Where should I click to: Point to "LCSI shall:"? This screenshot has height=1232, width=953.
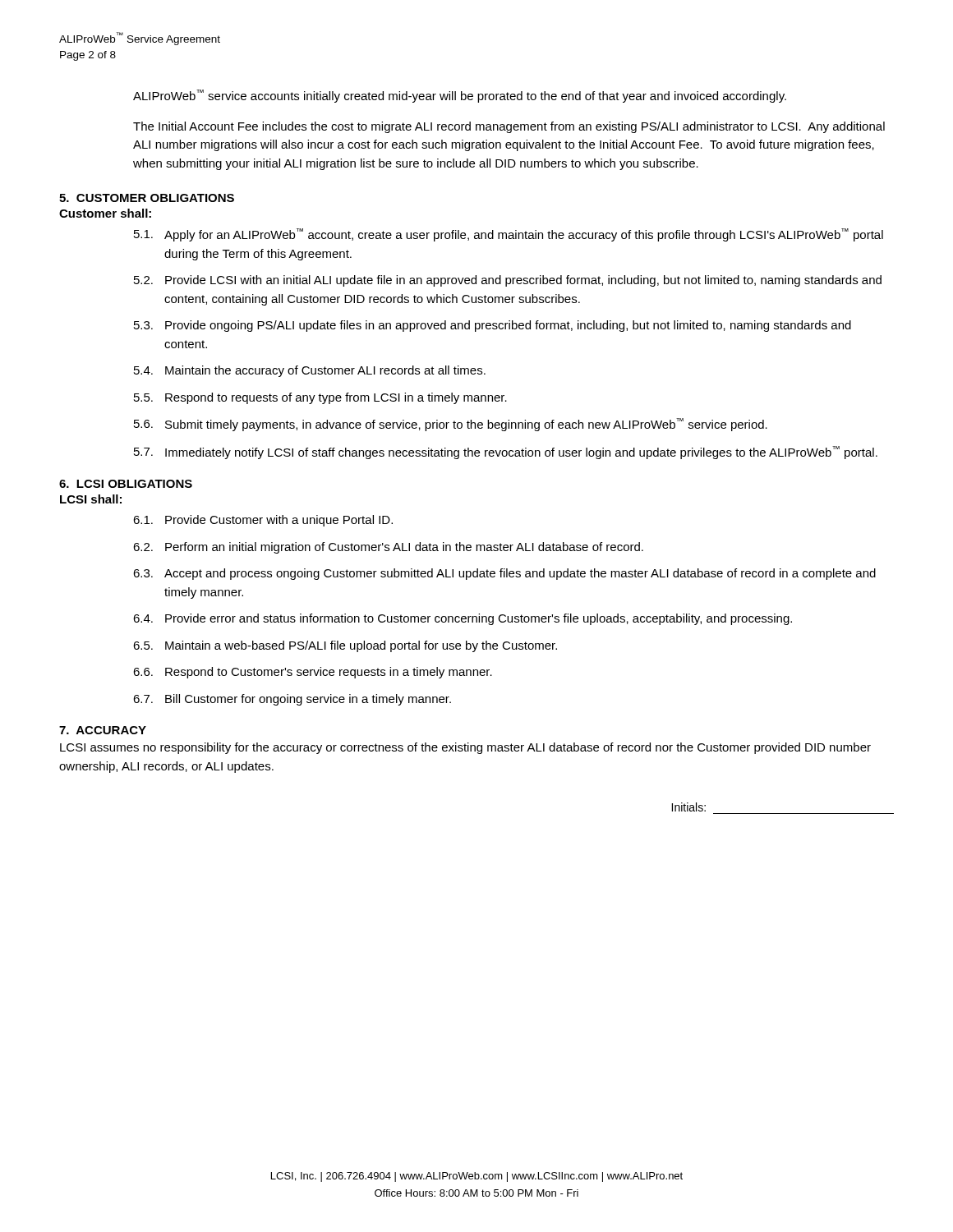pyautogui.click(x=91, y=499)
